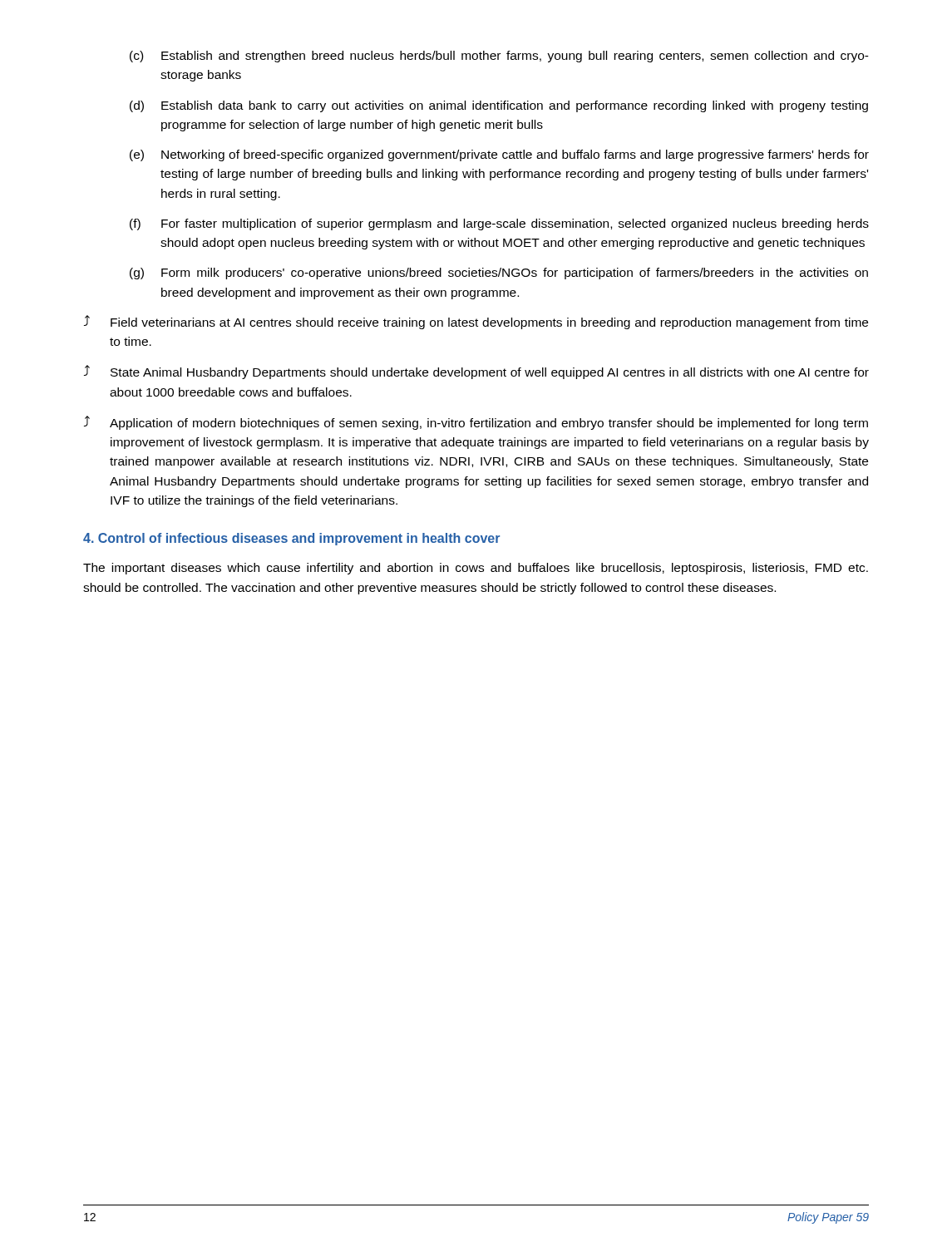Select the text block starting "(f) For faster multiplication of superior"

476,233
